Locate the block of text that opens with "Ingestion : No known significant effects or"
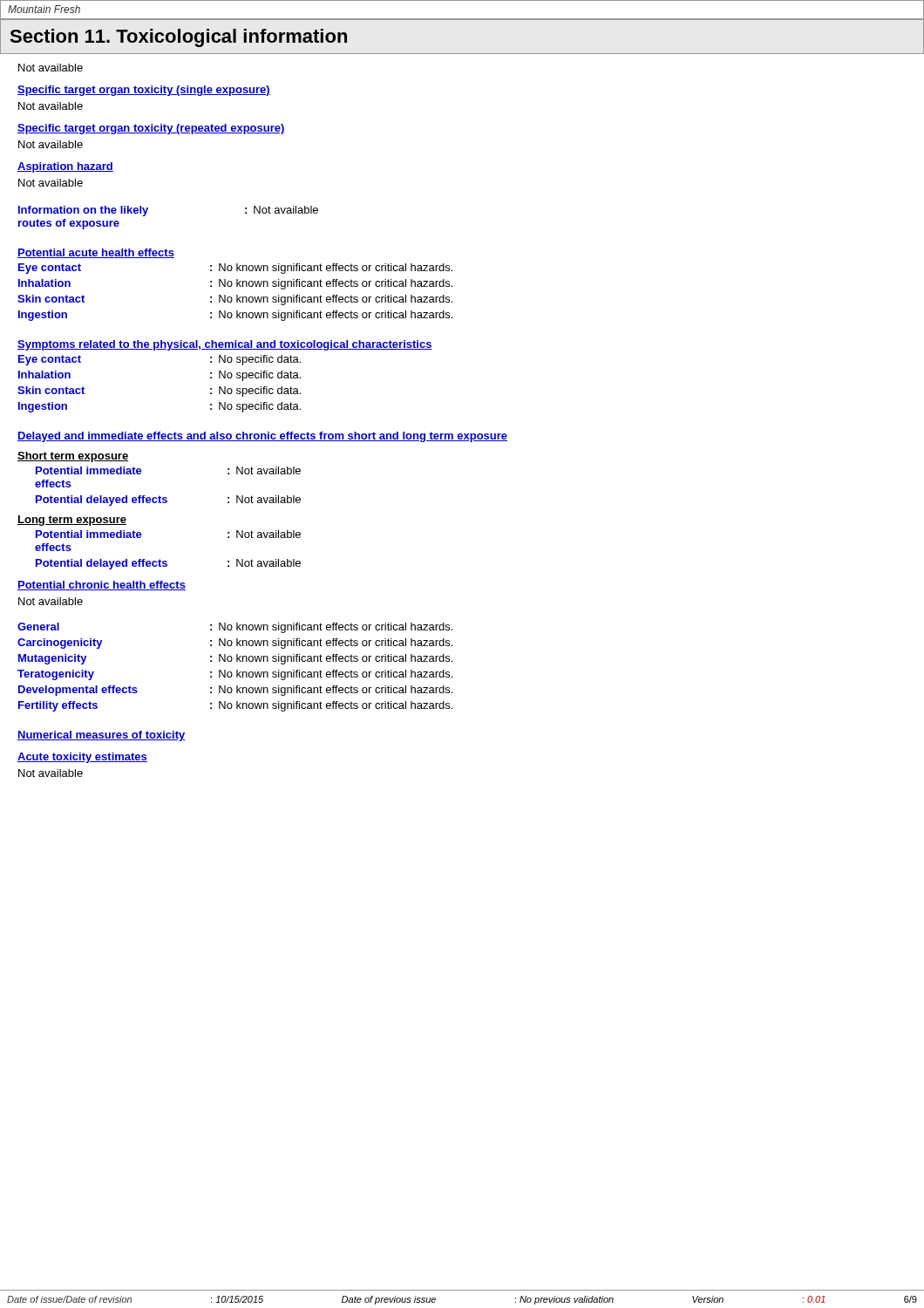The image size is (924, 1308). click(236, 314)
